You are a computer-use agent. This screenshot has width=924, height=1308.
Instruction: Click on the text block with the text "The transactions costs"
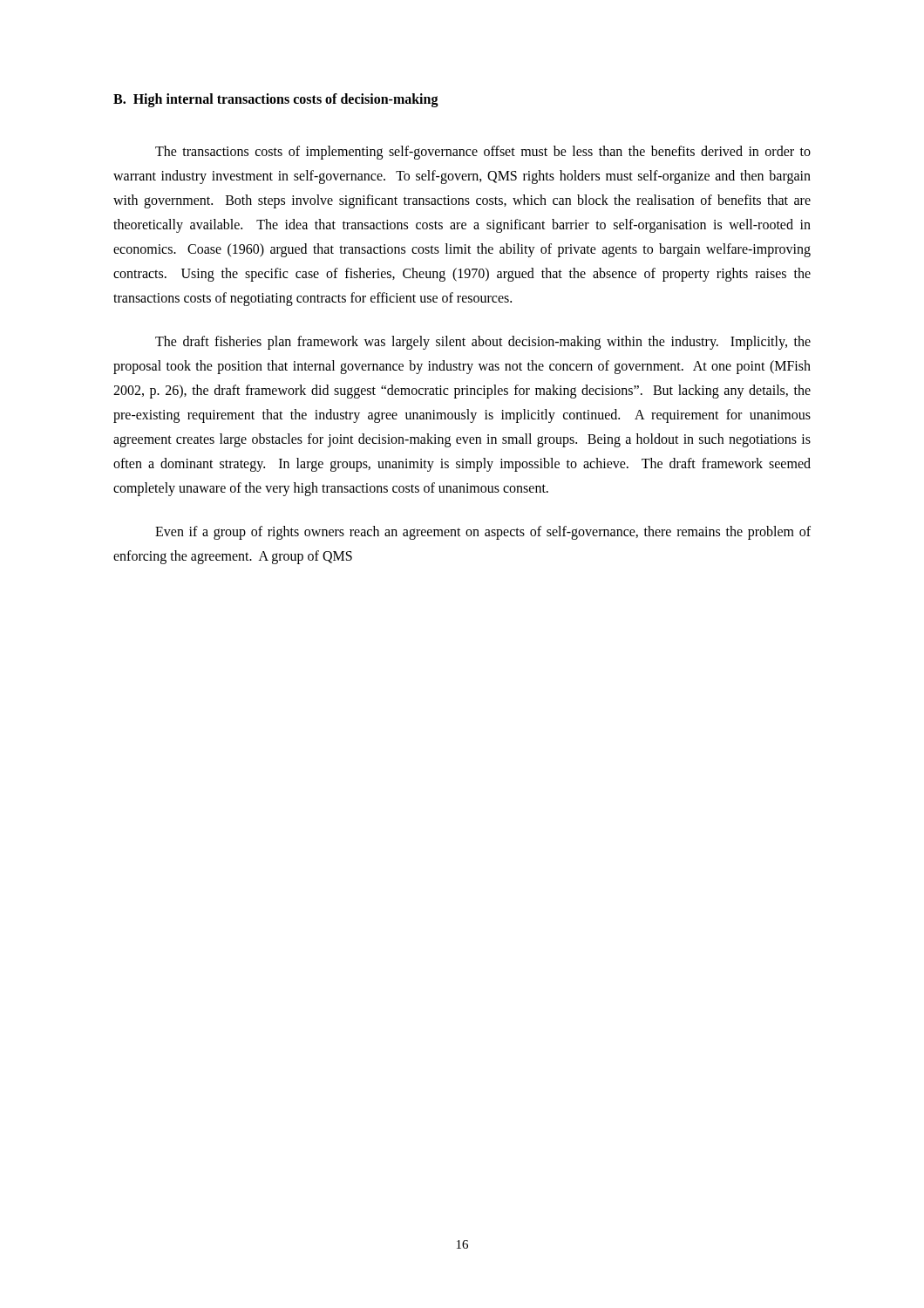462,225
